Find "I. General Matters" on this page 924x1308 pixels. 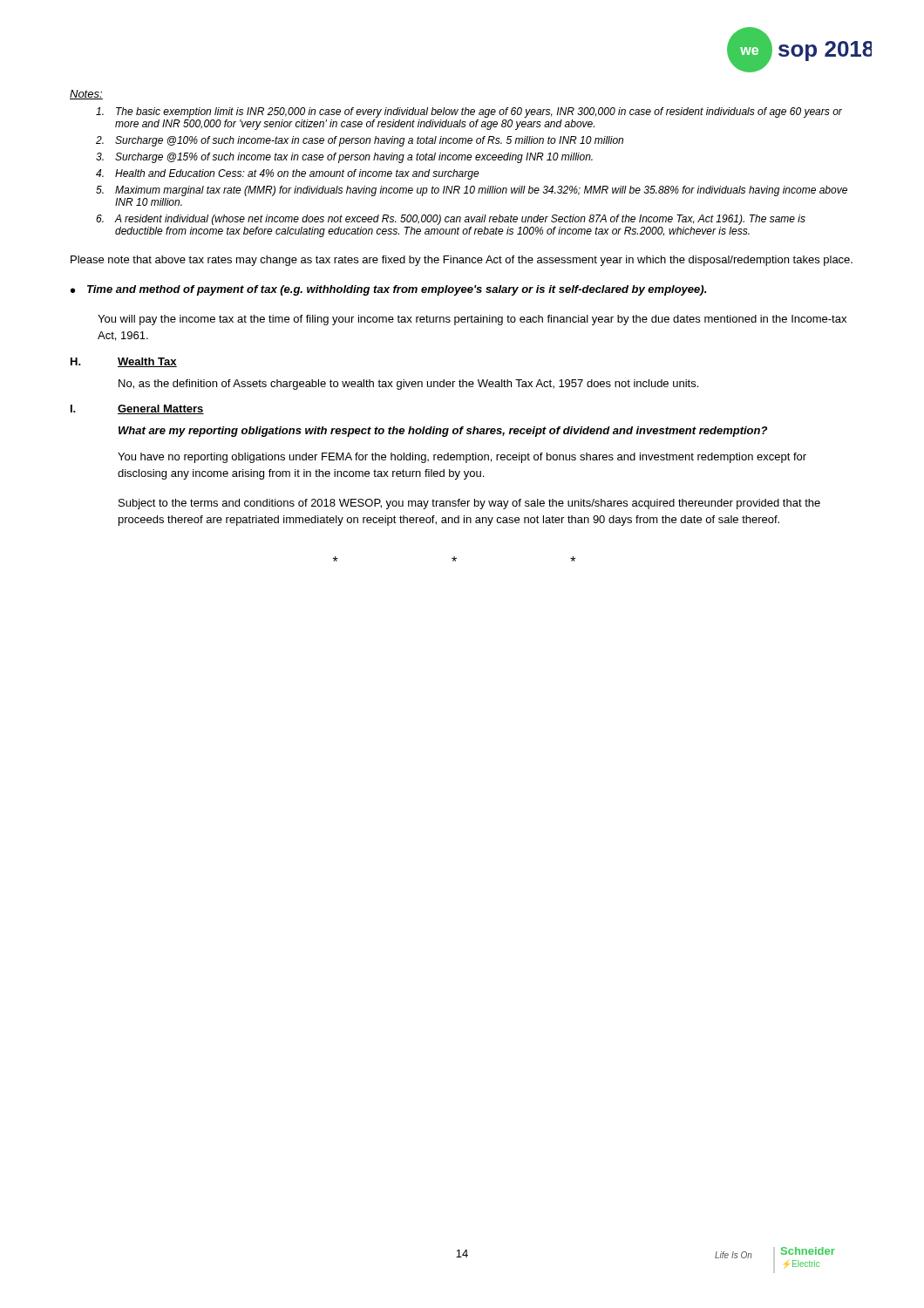137,408
